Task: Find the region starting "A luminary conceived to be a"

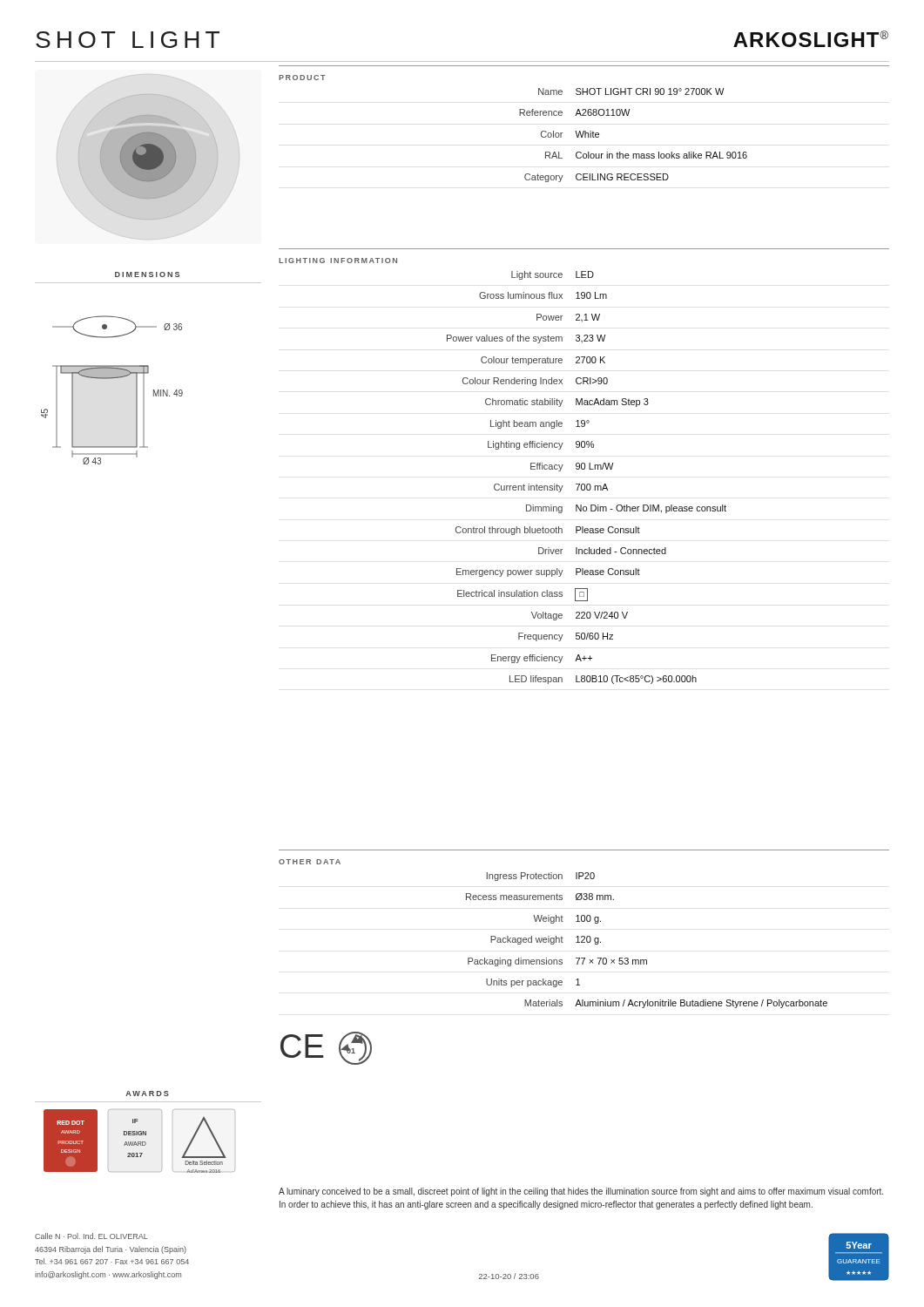Action: [x=581, y=1198]
